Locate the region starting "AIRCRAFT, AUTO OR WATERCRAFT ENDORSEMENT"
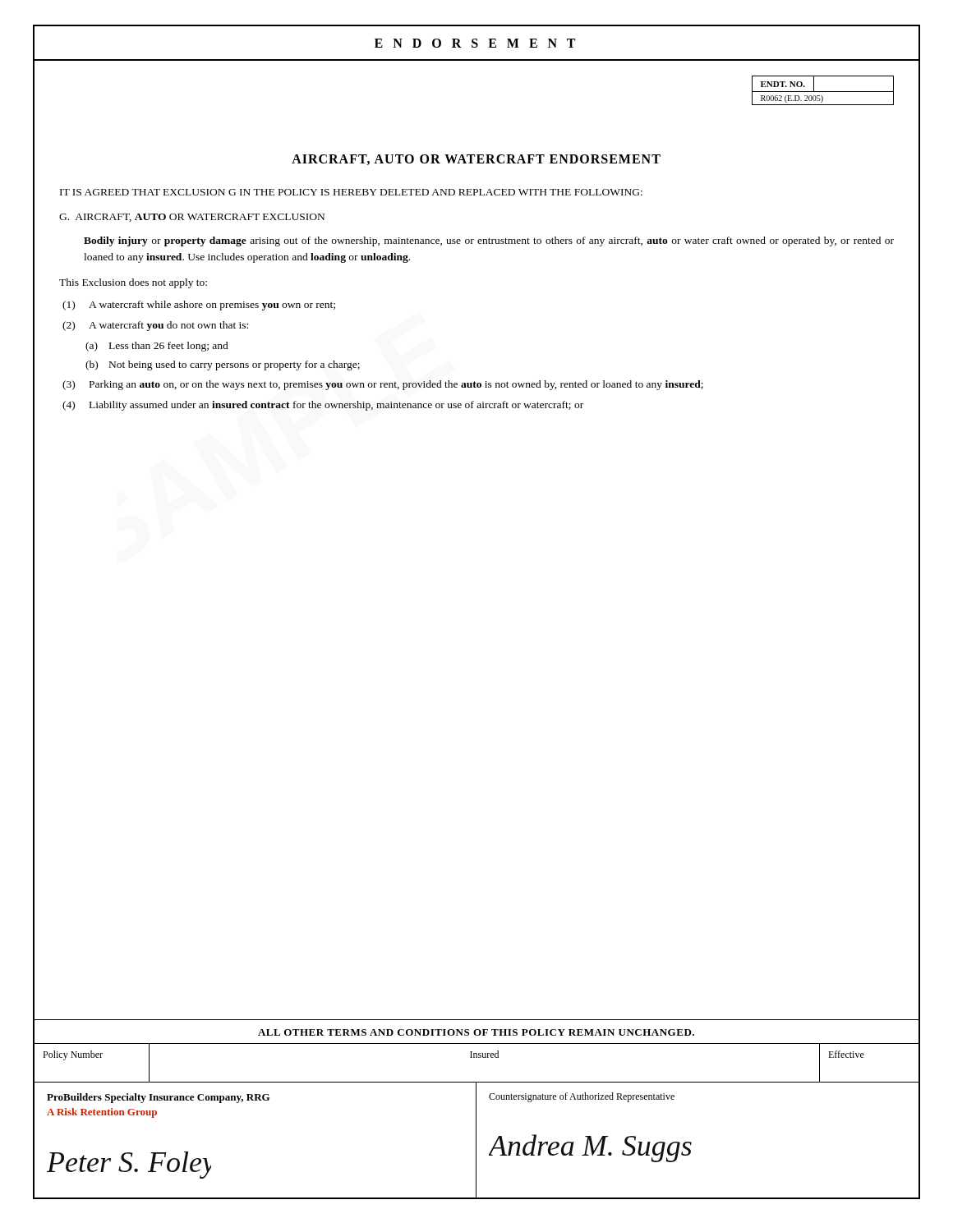 pyautogui.click(x=476, y=159)
